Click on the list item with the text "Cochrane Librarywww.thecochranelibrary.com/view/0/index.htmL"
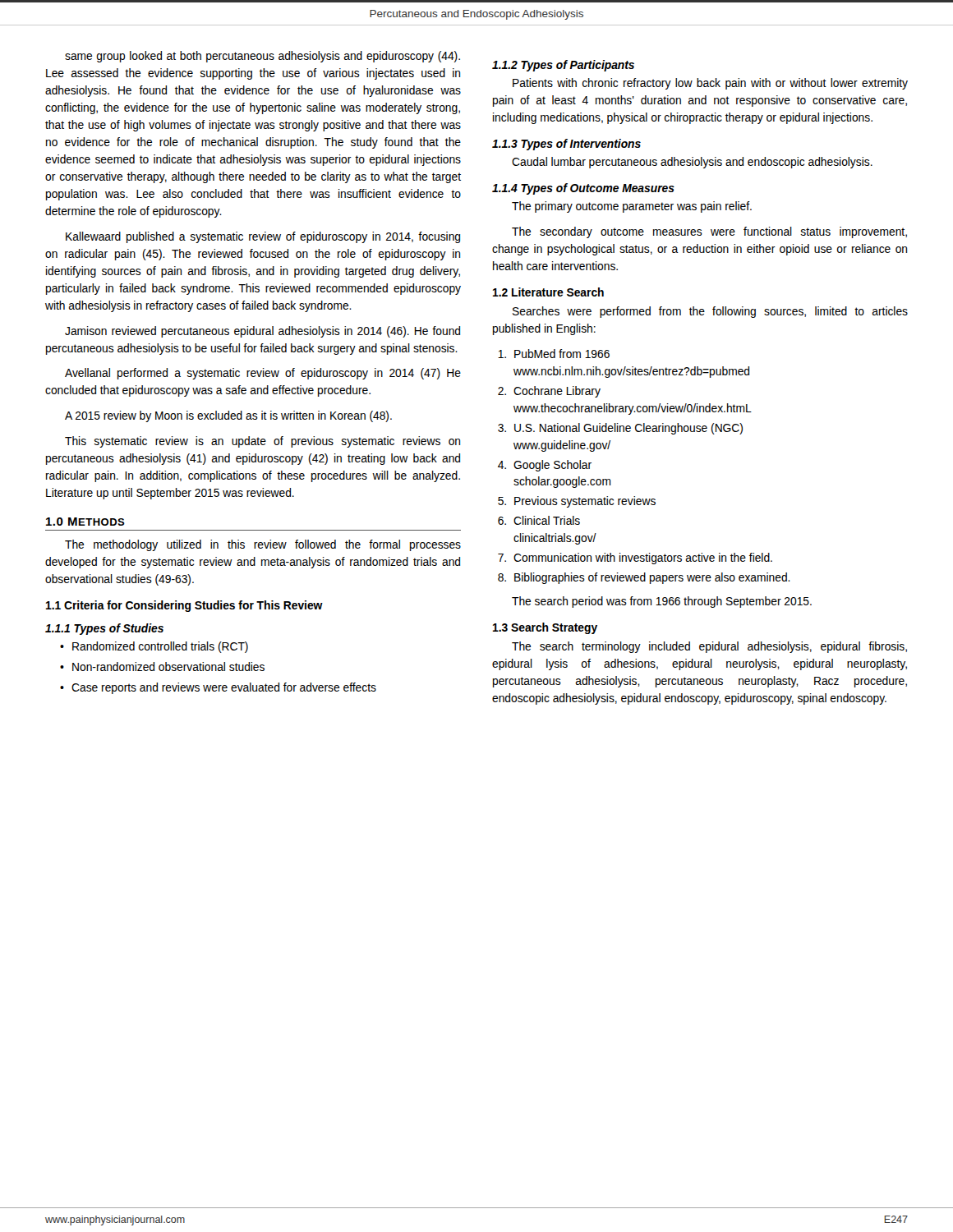The image size is (953, 1232). click(x=632, y=400)
